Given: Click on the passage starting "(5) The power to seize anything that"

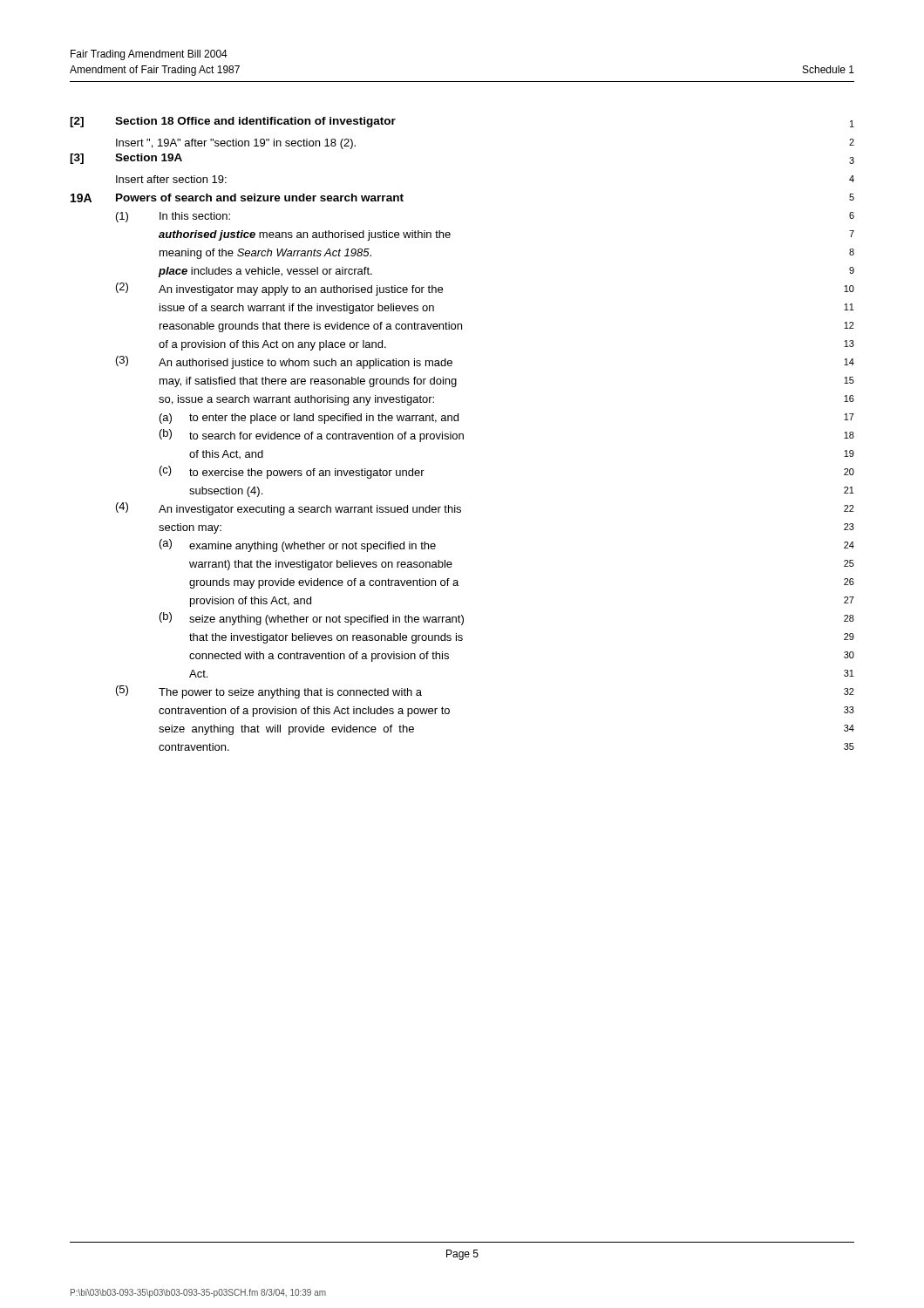Looking at the screenshot, I should [283, 719].
